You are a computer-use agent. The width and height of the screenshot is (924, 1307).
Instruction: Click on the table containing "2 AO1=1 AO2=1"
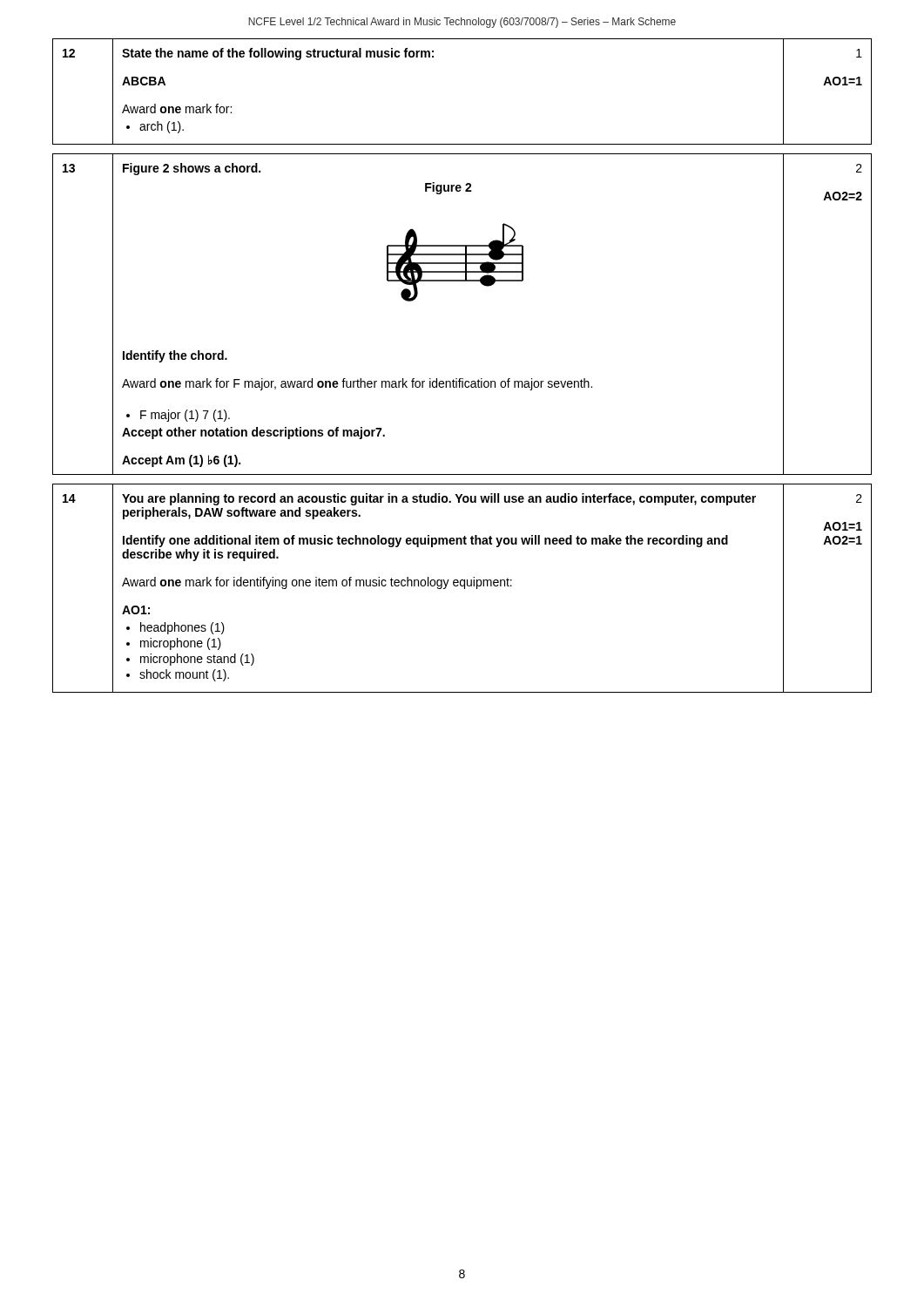click(462, 588)
